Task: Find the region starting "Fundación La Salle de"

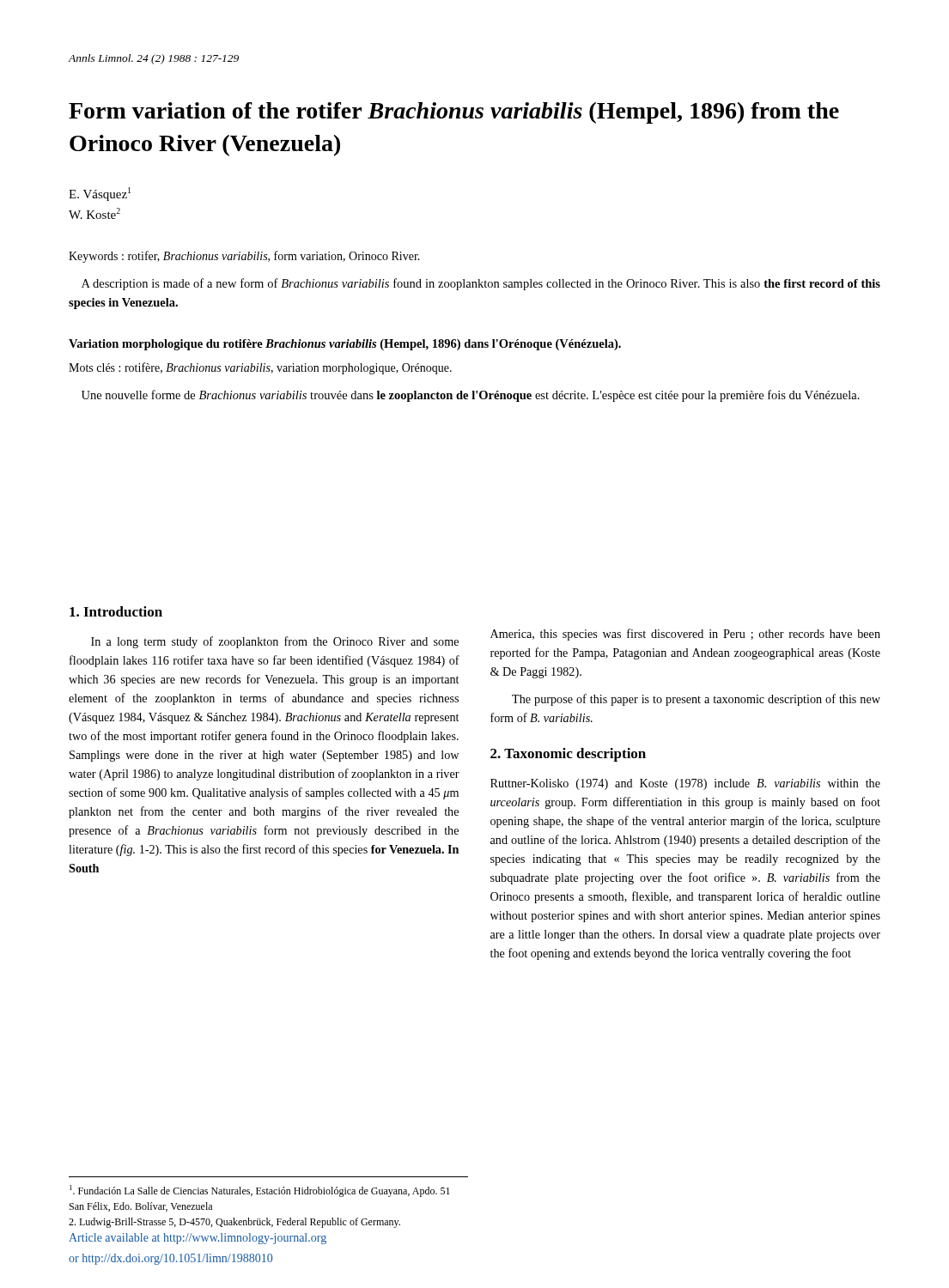Action: click(260, 1191)
